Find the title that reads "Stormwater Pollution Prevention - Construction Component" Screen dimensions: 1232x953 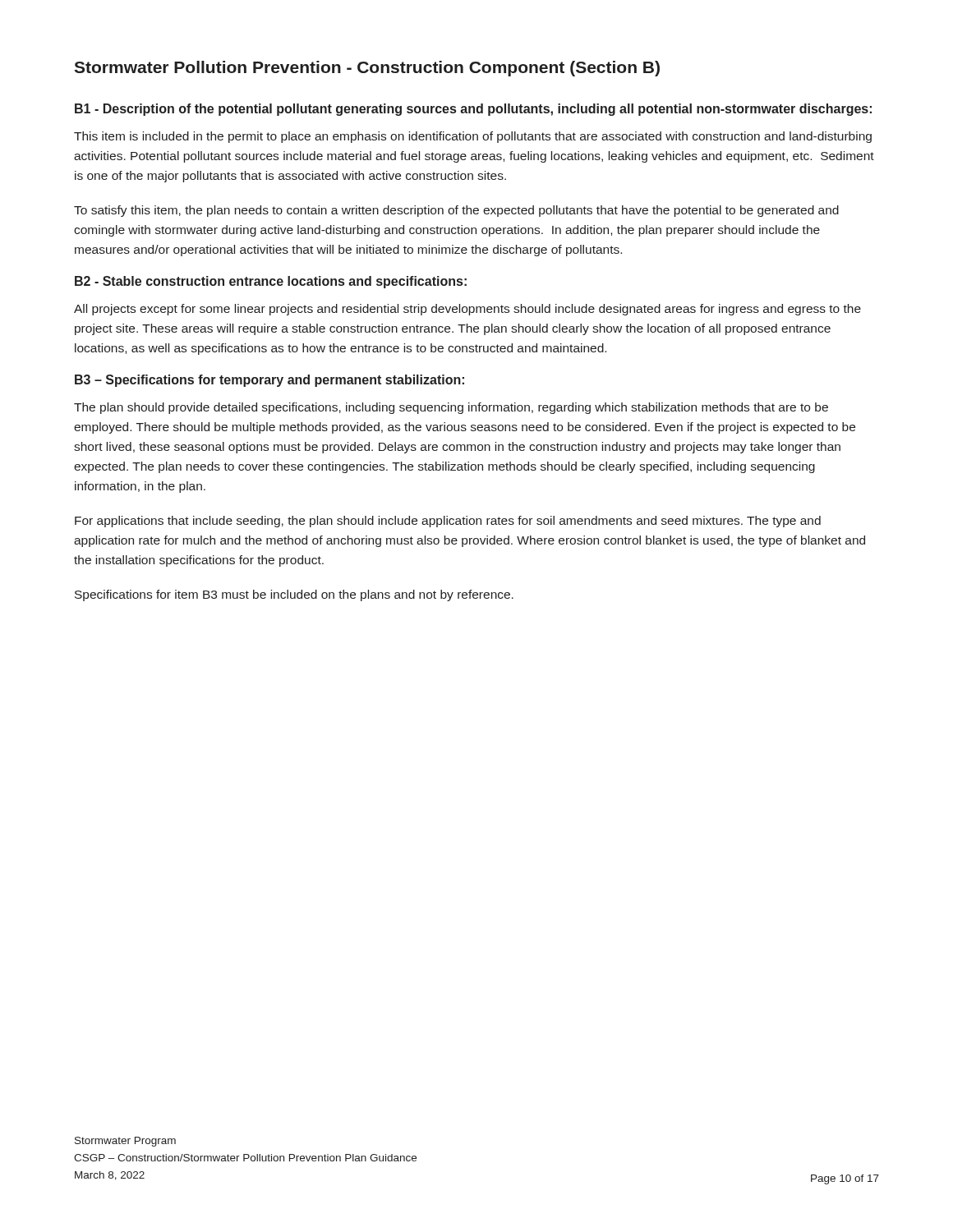[367, 67]
